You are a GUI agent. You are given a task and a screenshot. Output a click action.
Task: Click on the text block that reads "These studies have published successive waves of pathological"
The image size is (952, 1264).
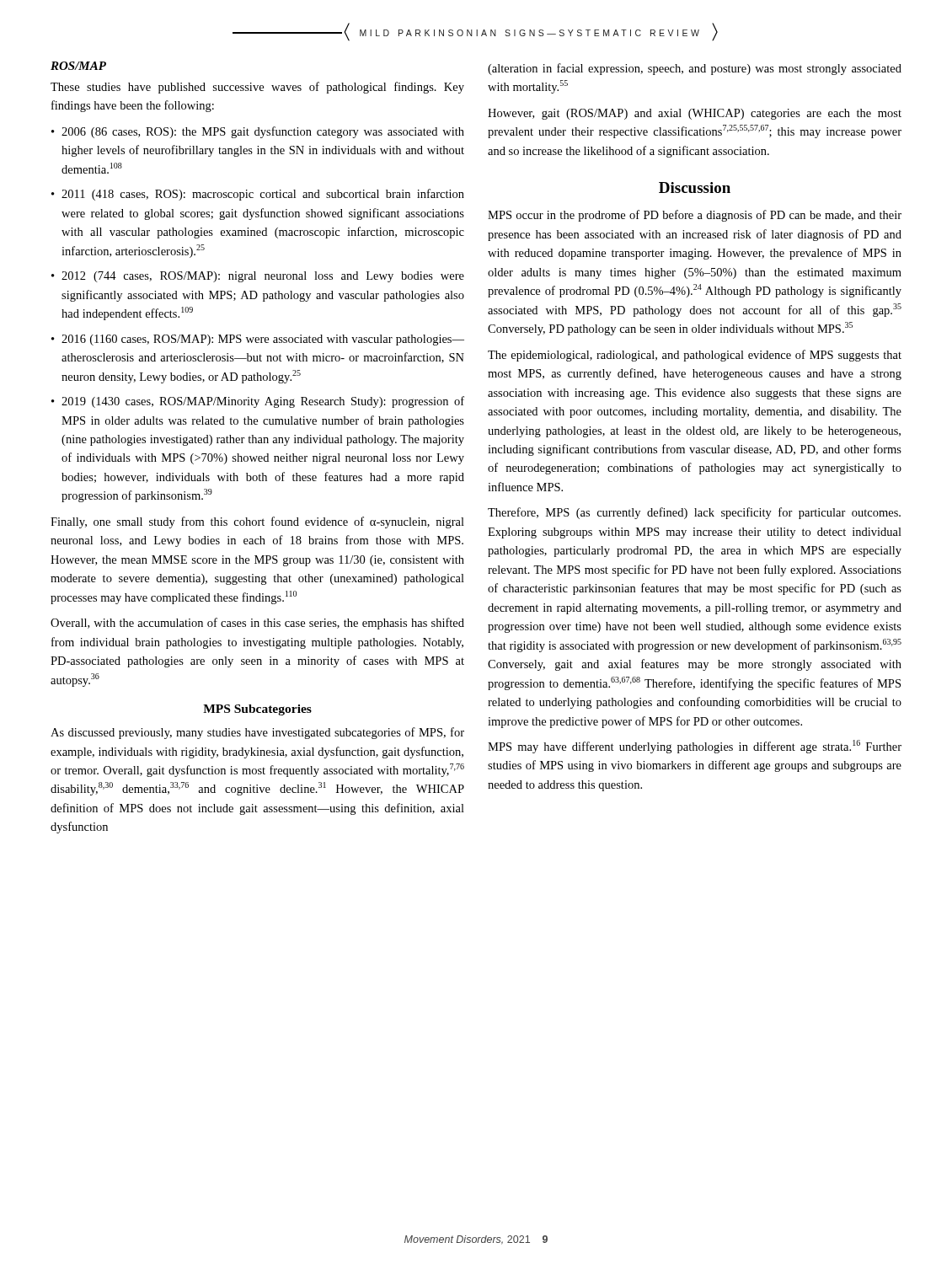257,96
